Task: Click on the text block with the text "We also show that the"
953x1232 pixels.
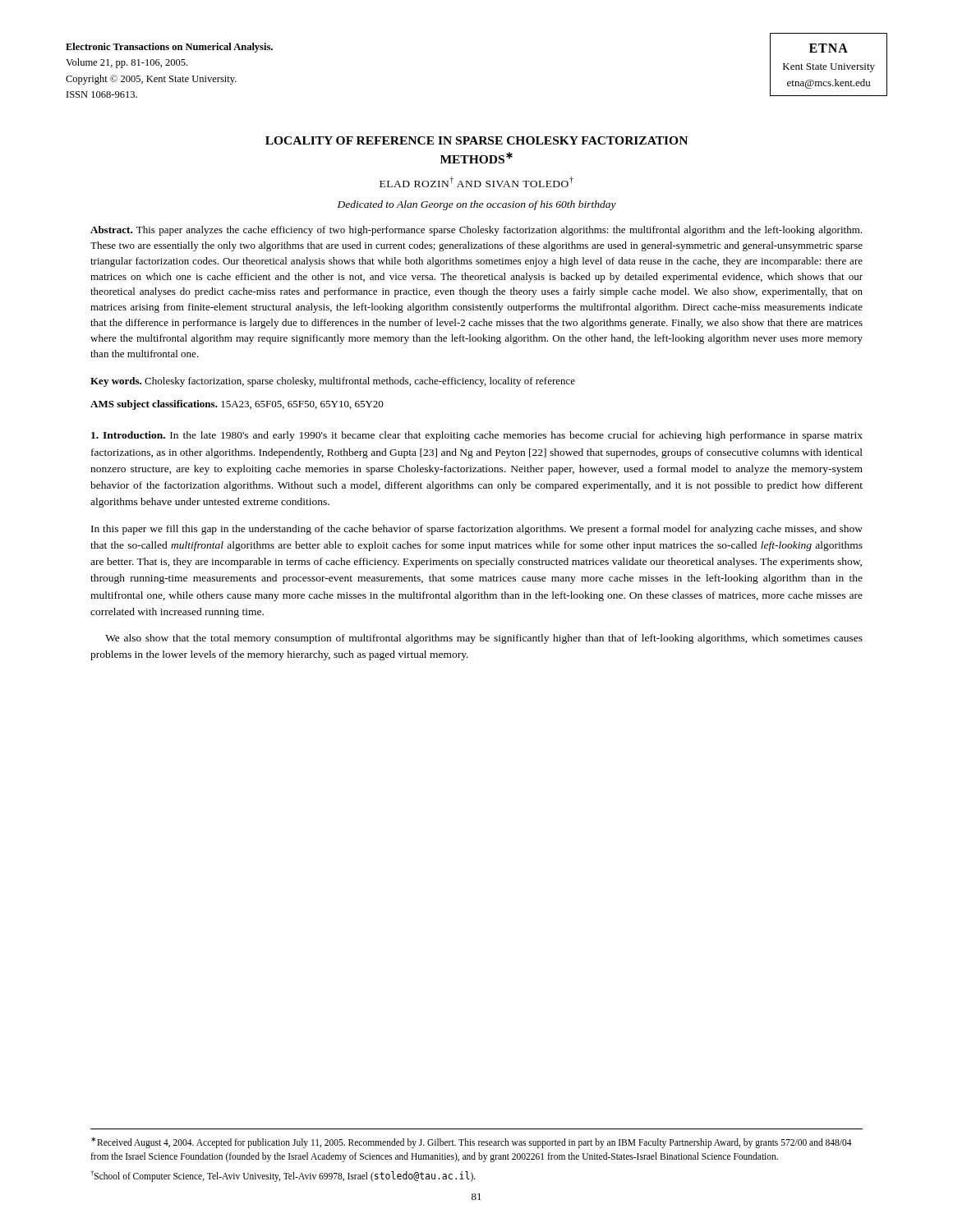Action: click(x=476, y=646)
